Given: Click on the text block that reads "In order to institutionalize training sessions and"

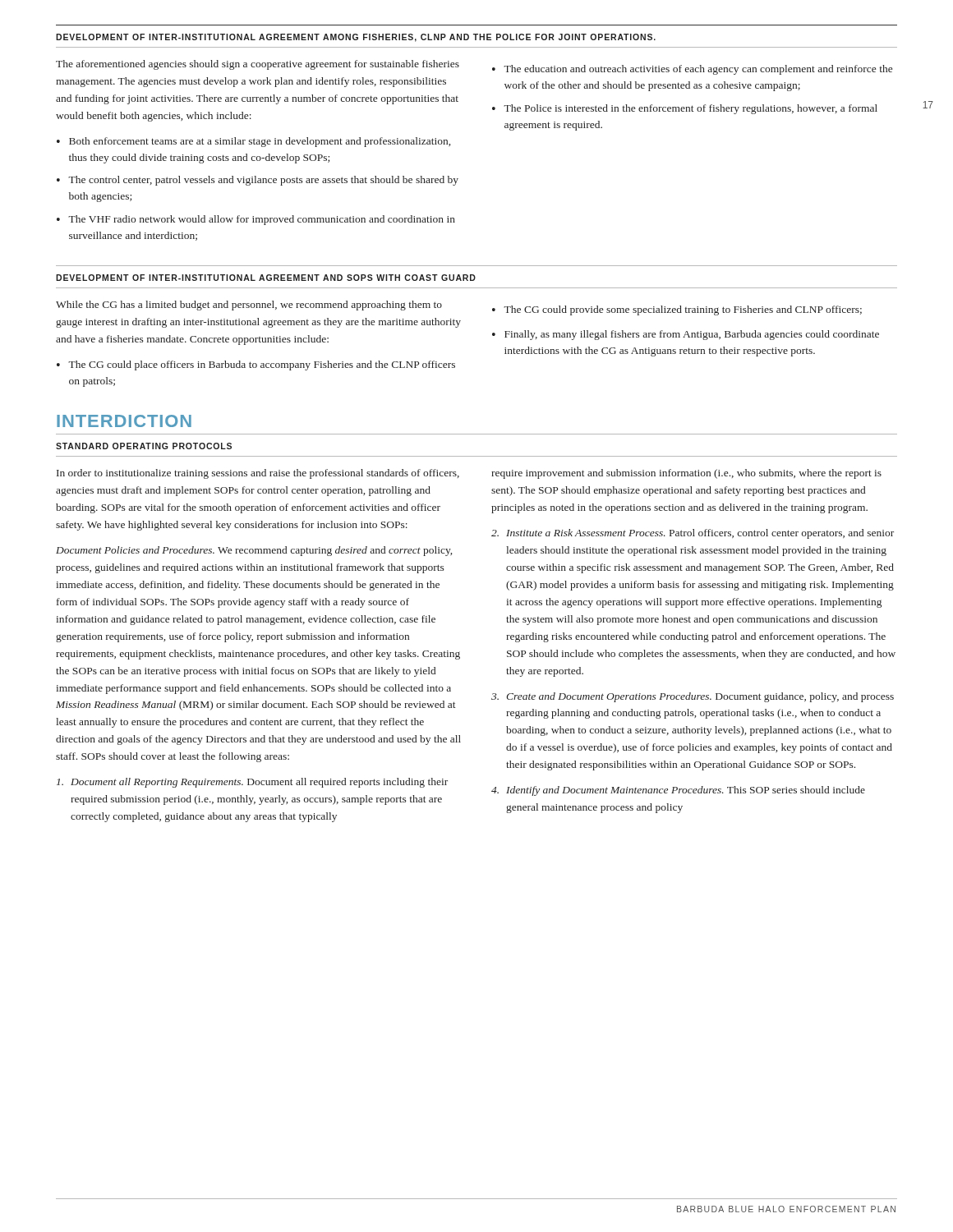Looking at the screenshot, I should [x=259, y=500].
